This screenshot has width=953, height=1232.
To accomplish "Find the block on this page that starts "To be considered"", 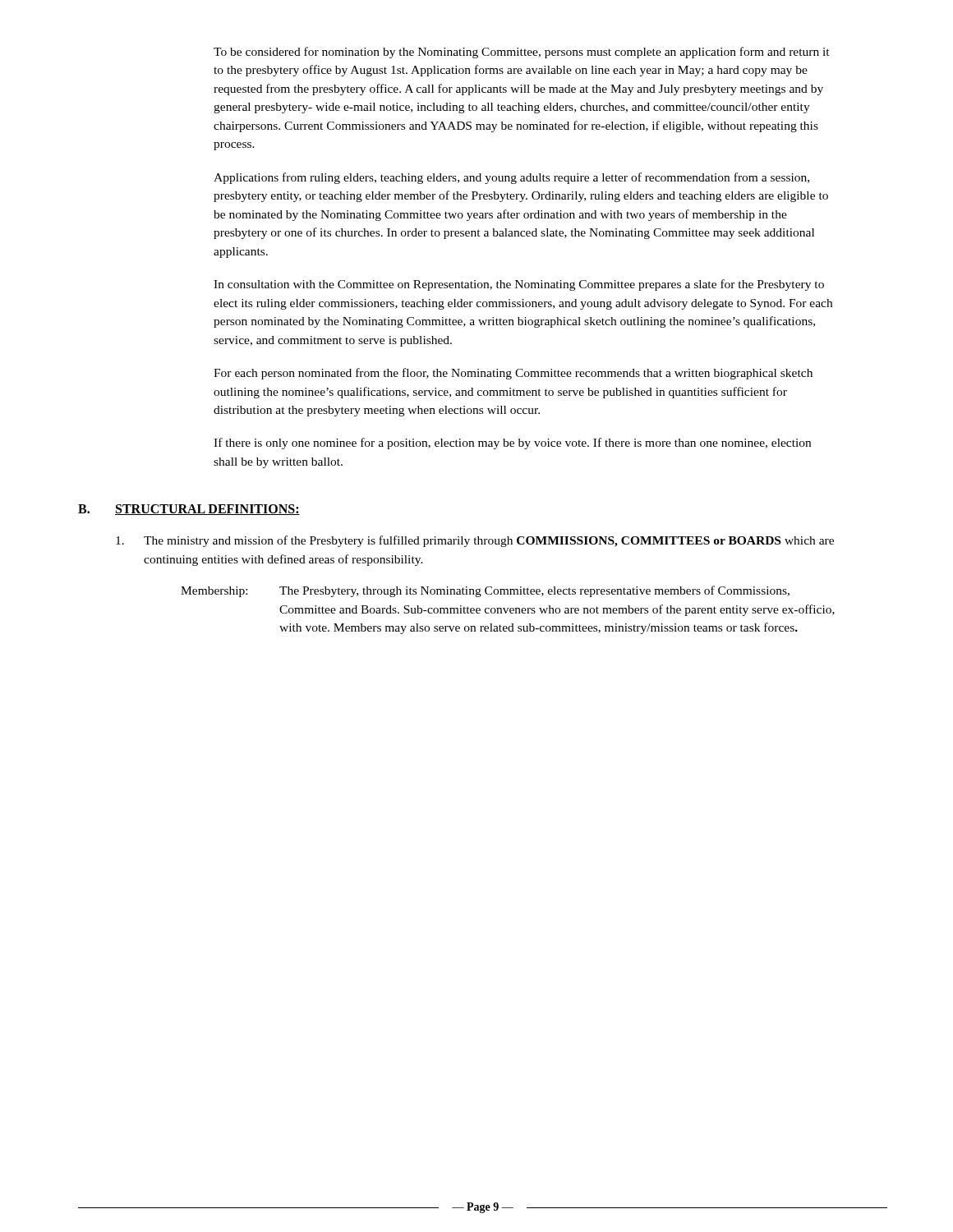I will [x=522, y=97].
